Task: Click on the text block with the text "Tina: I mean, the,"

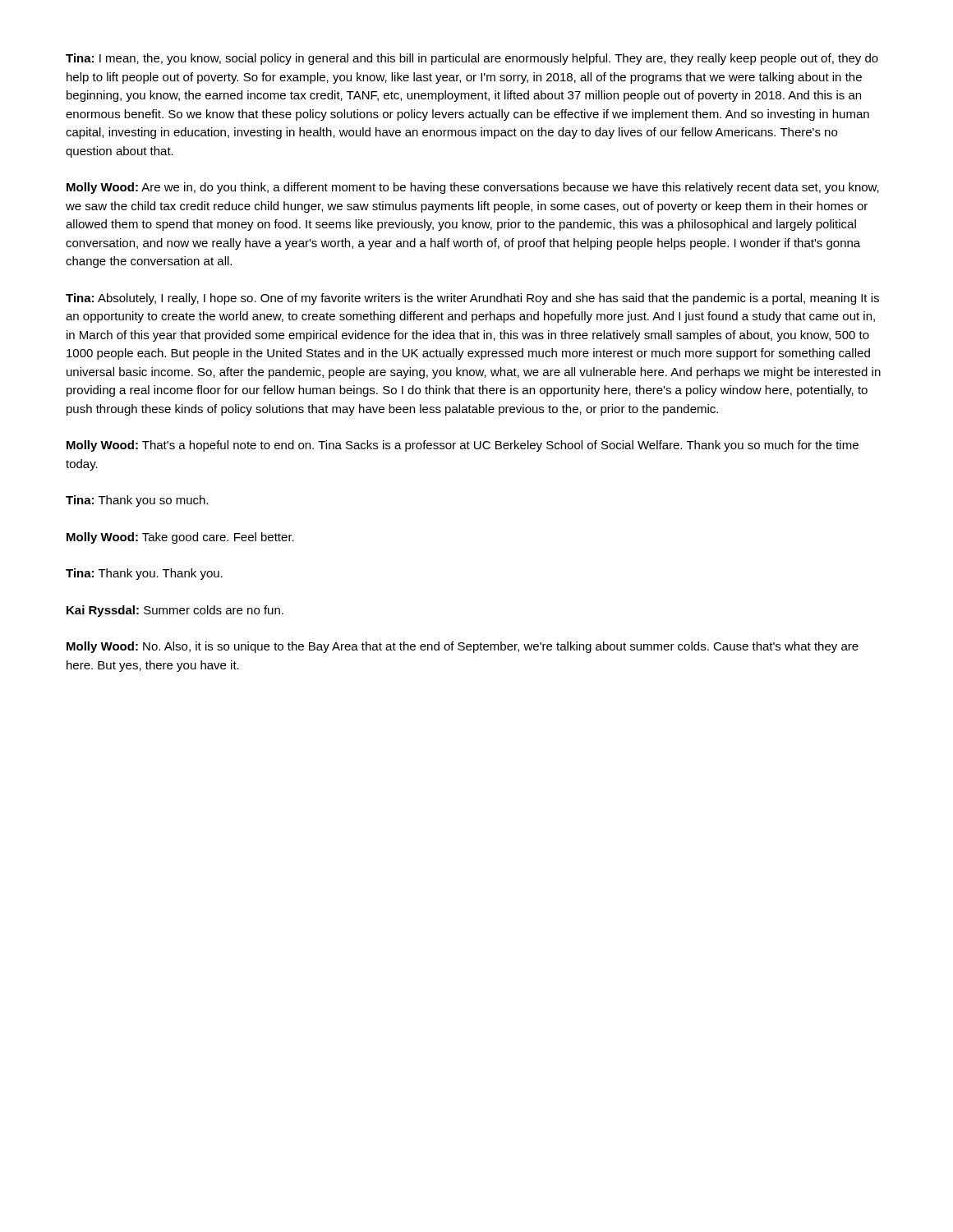Action: pyautogui.click(x=472, y=104)
